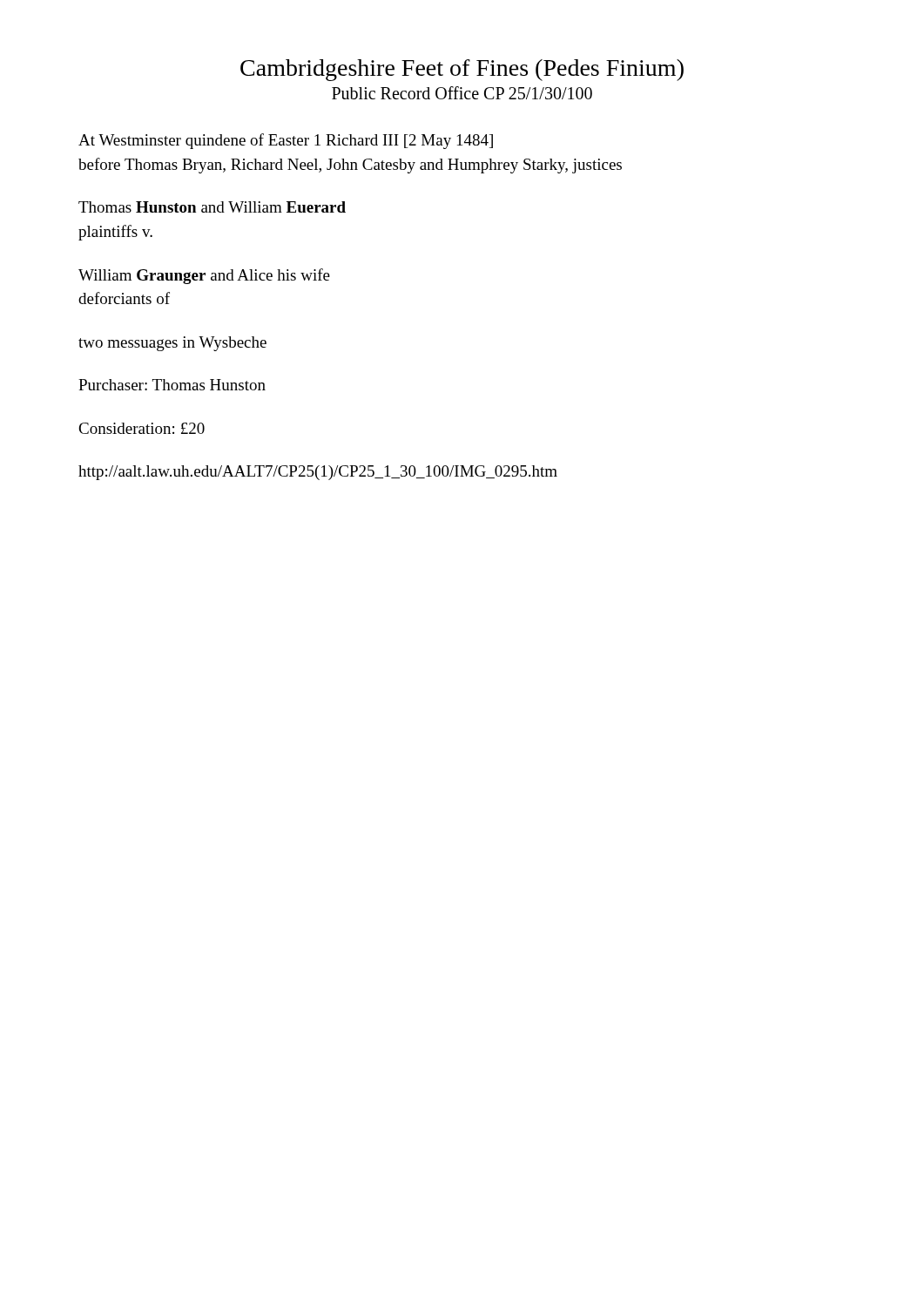924x1307 pixels.
Task: Navigate to the passage starting "At Westminster quindene of Easter"
Action: 350,152
